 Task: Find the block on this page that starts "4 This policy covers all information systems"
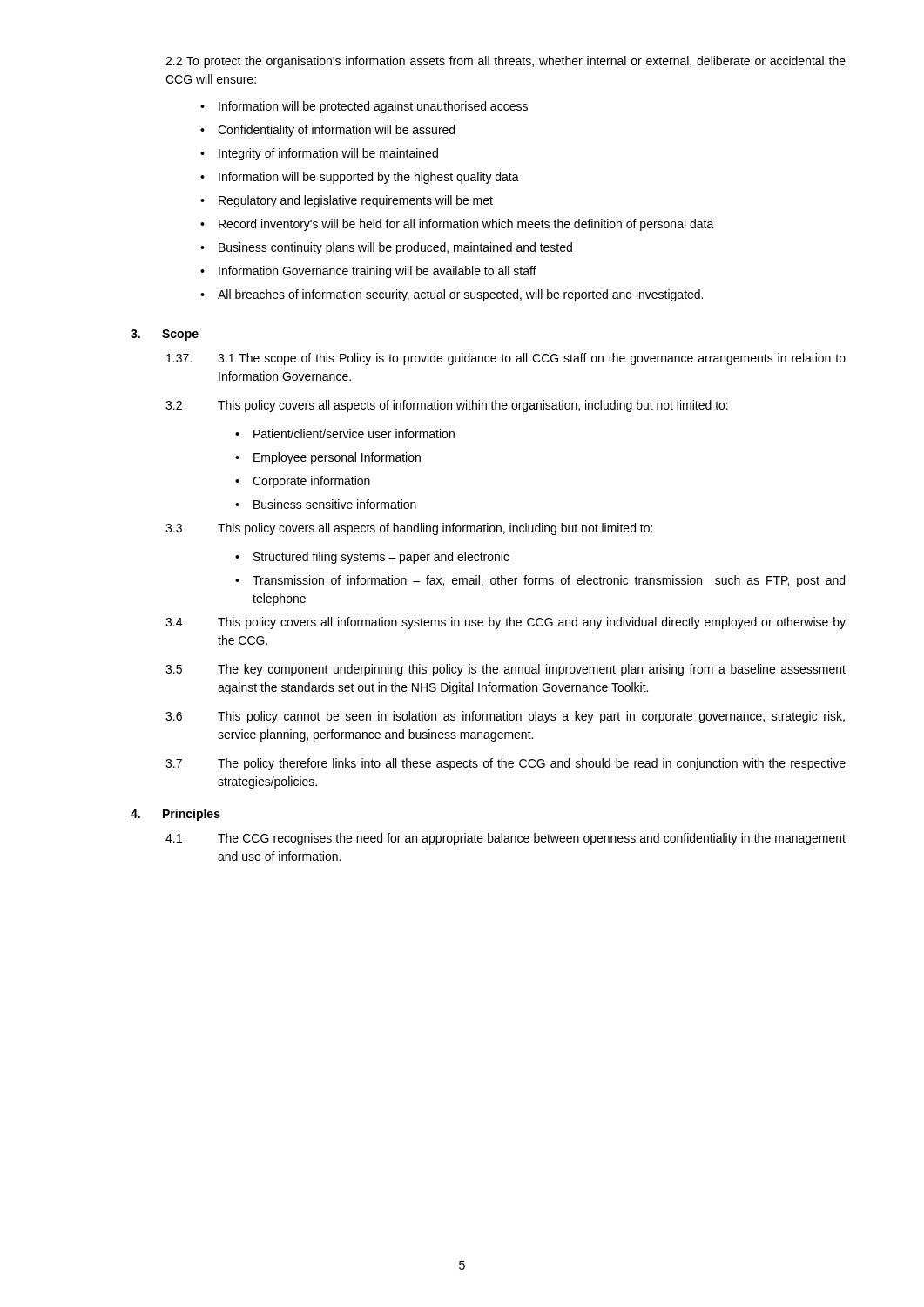pyautogui.click(x=506, y=632)
